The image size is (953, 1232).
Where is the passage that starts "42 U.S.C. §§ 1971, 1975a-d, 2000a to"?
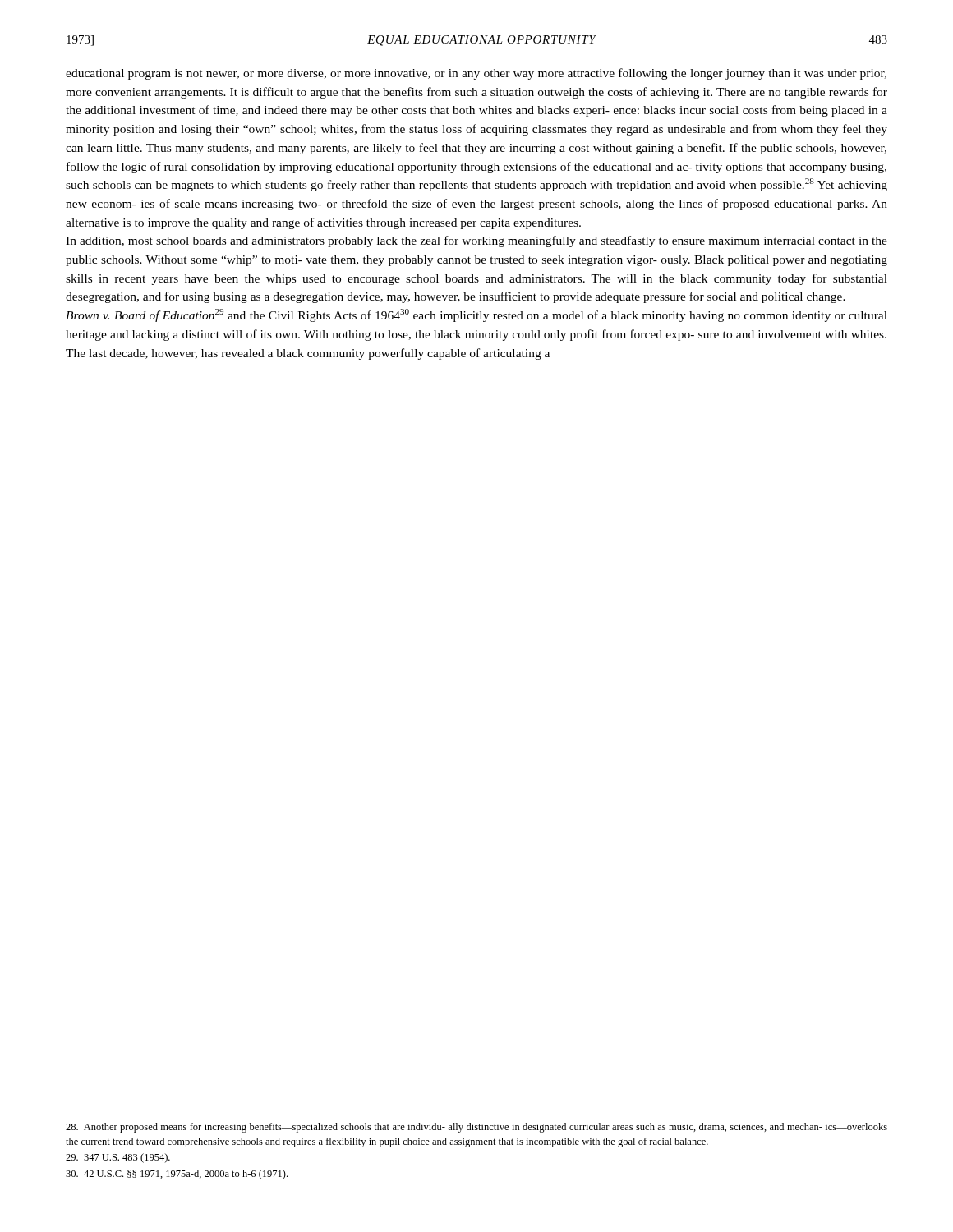click(177, 1173)
